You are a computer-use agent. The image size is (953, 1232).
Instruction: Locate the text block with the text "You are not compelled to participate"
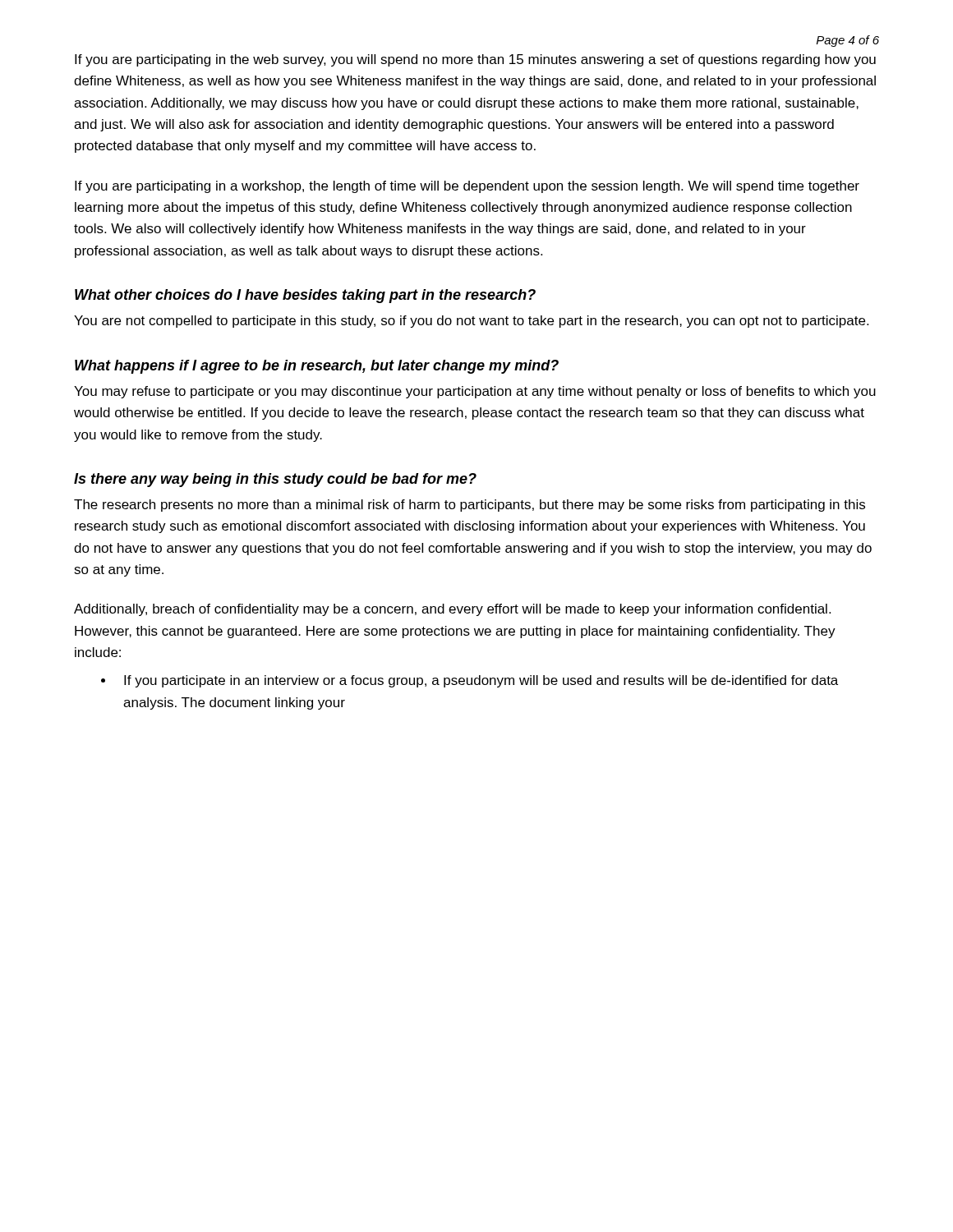472,321
